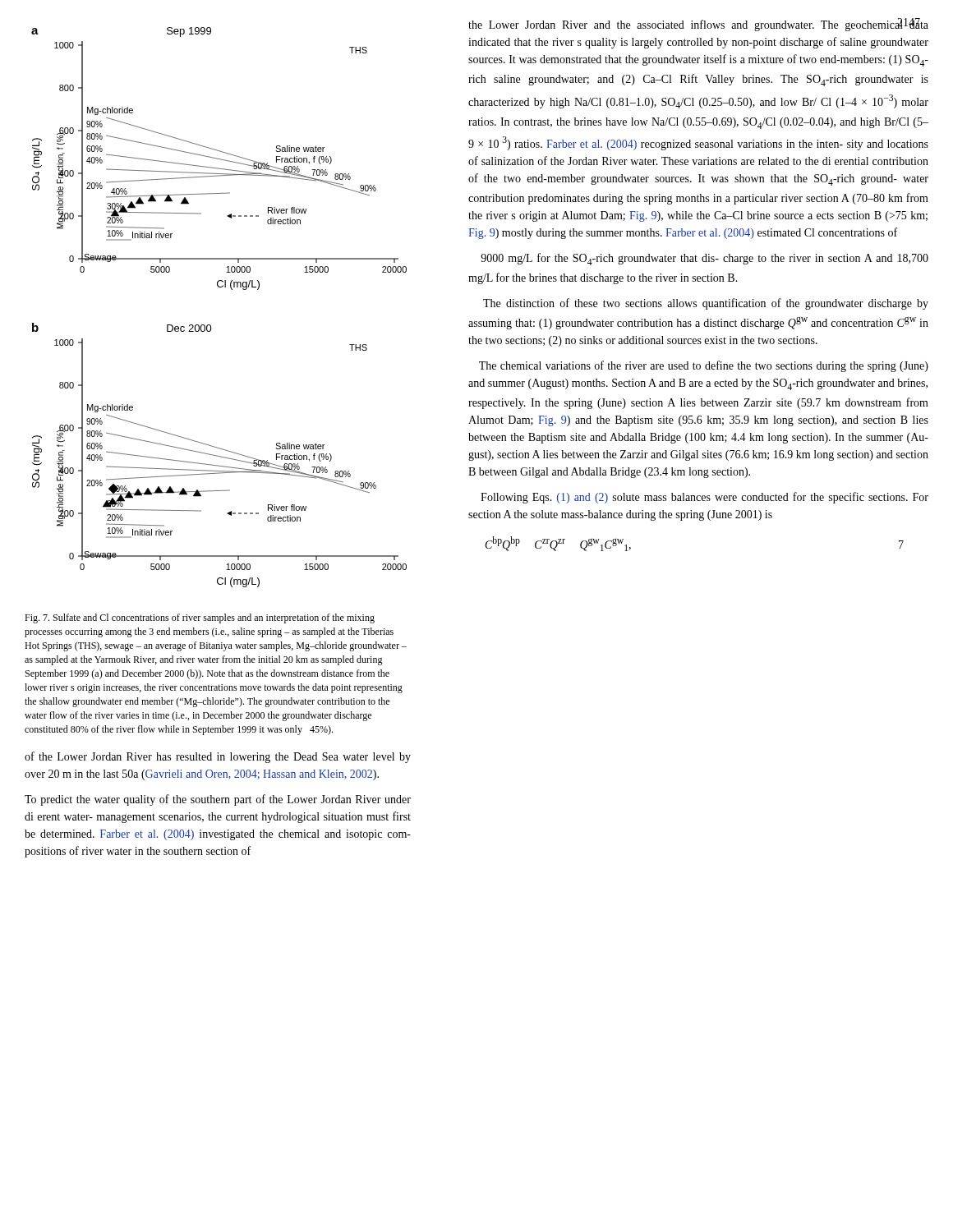953x1232 pixels.
Task: Click on the text block containing "the Lower Jordan River and the"
Action: [x=698, y=129]
